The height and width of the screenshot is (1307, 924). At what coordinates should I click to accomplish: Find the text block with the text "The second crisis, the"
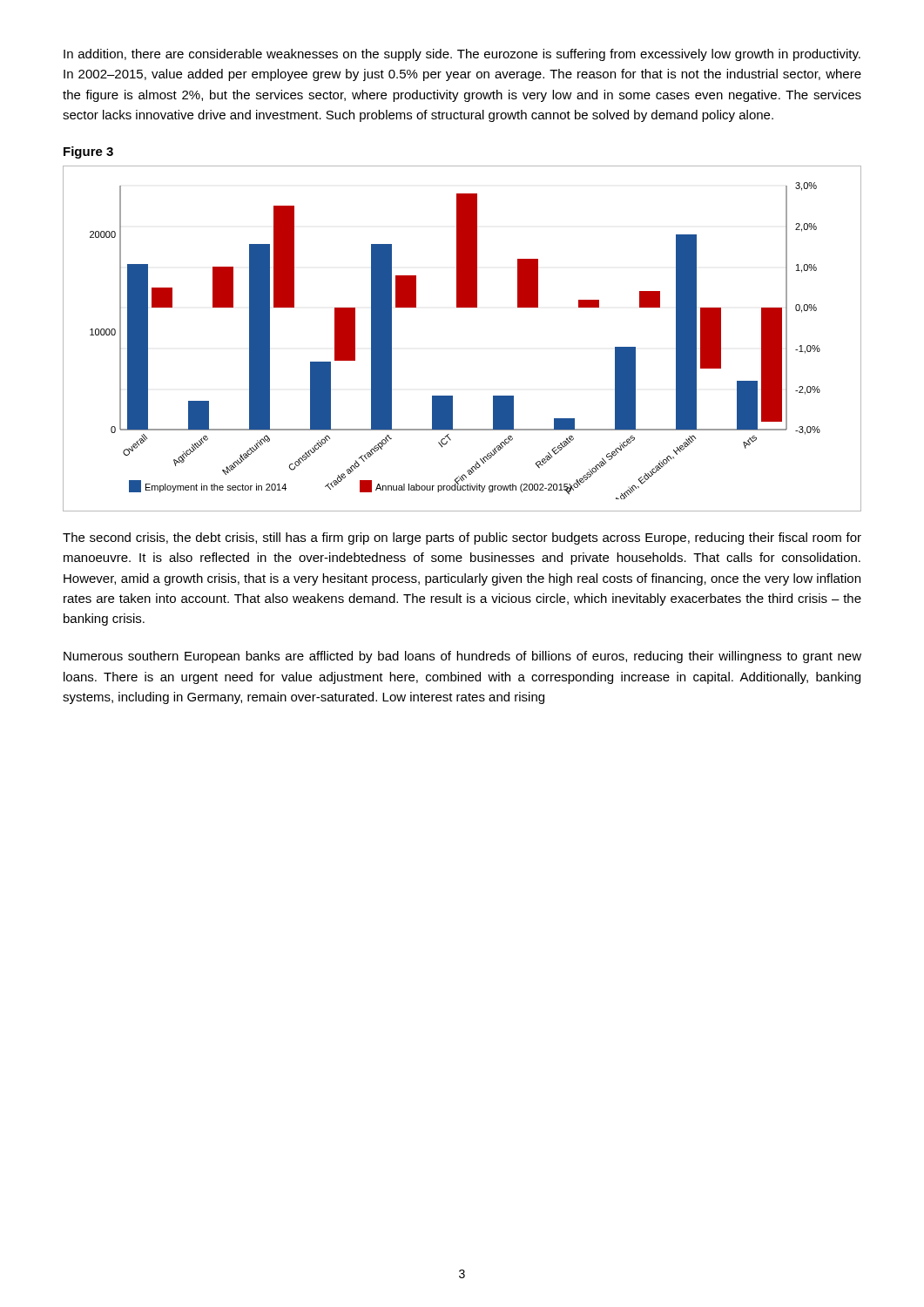(462, 578)
